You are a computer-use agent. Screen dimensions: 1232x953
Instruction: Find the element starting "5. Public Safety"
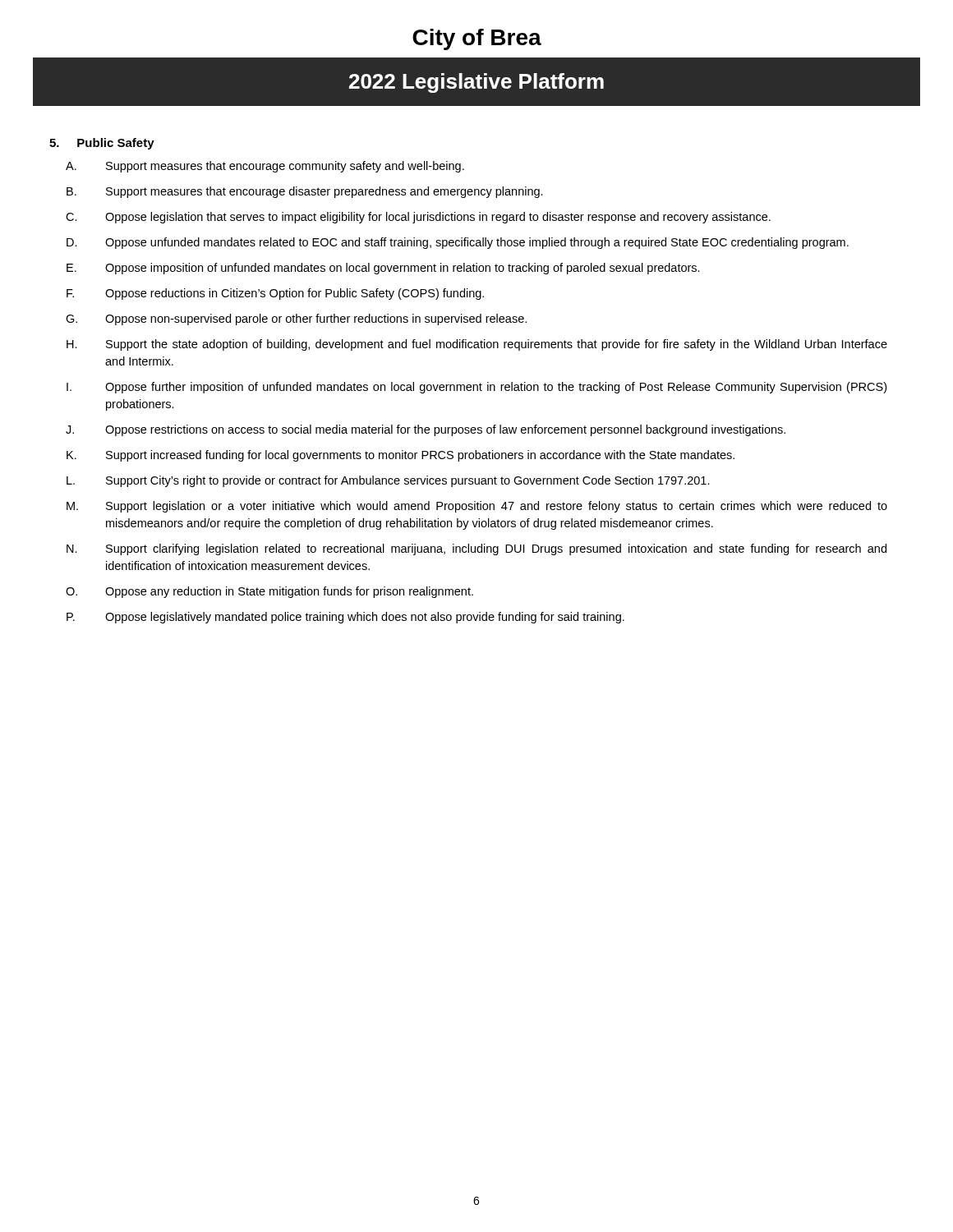pos(102,142)
